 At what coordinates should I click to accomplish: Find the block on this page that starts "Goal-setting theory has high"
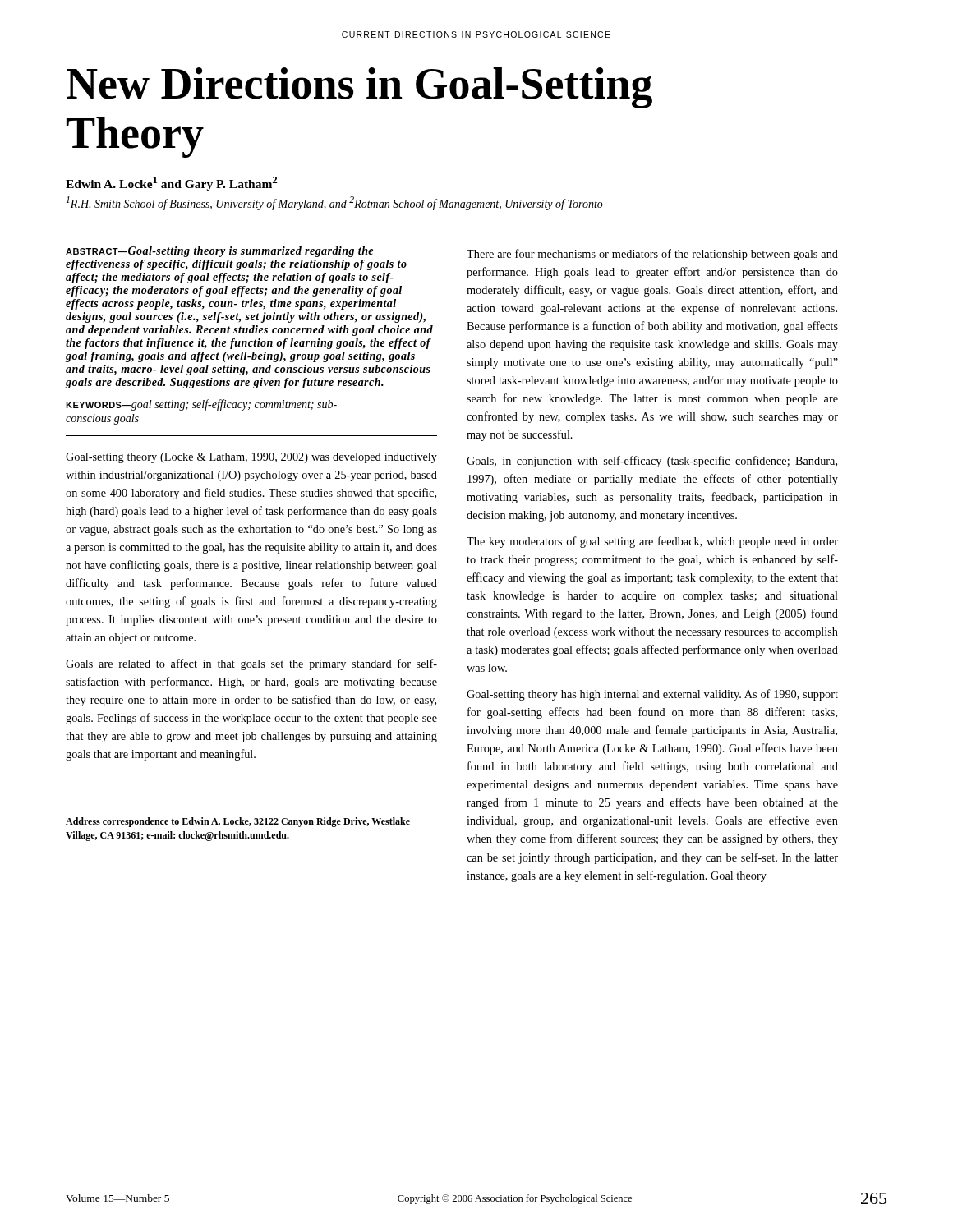[x=652, y=785]
